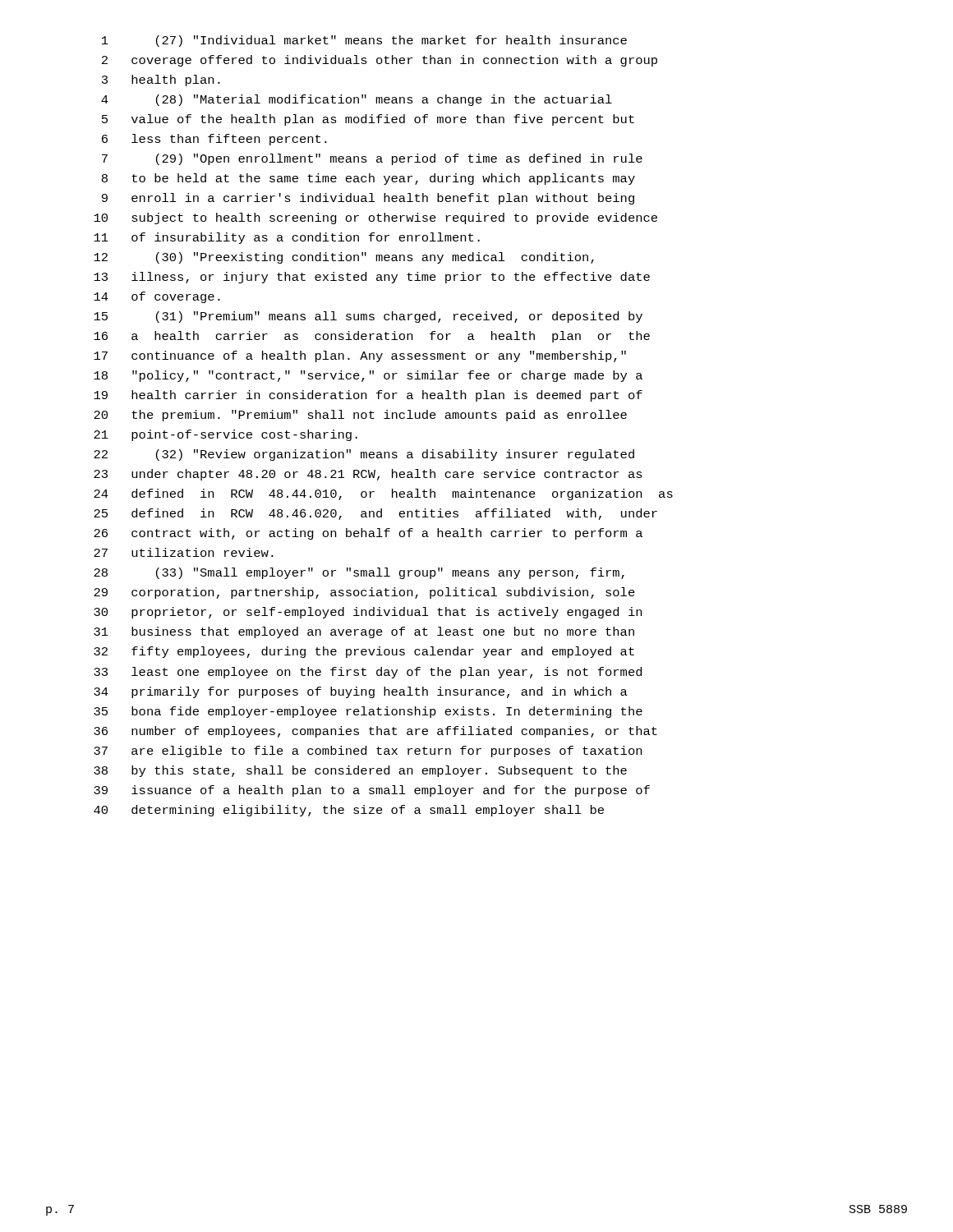Locate the list item that says "22 (32) "Review organization" means a disability insurer"
The image size is (953, 1232).
(x=491, y=505)
